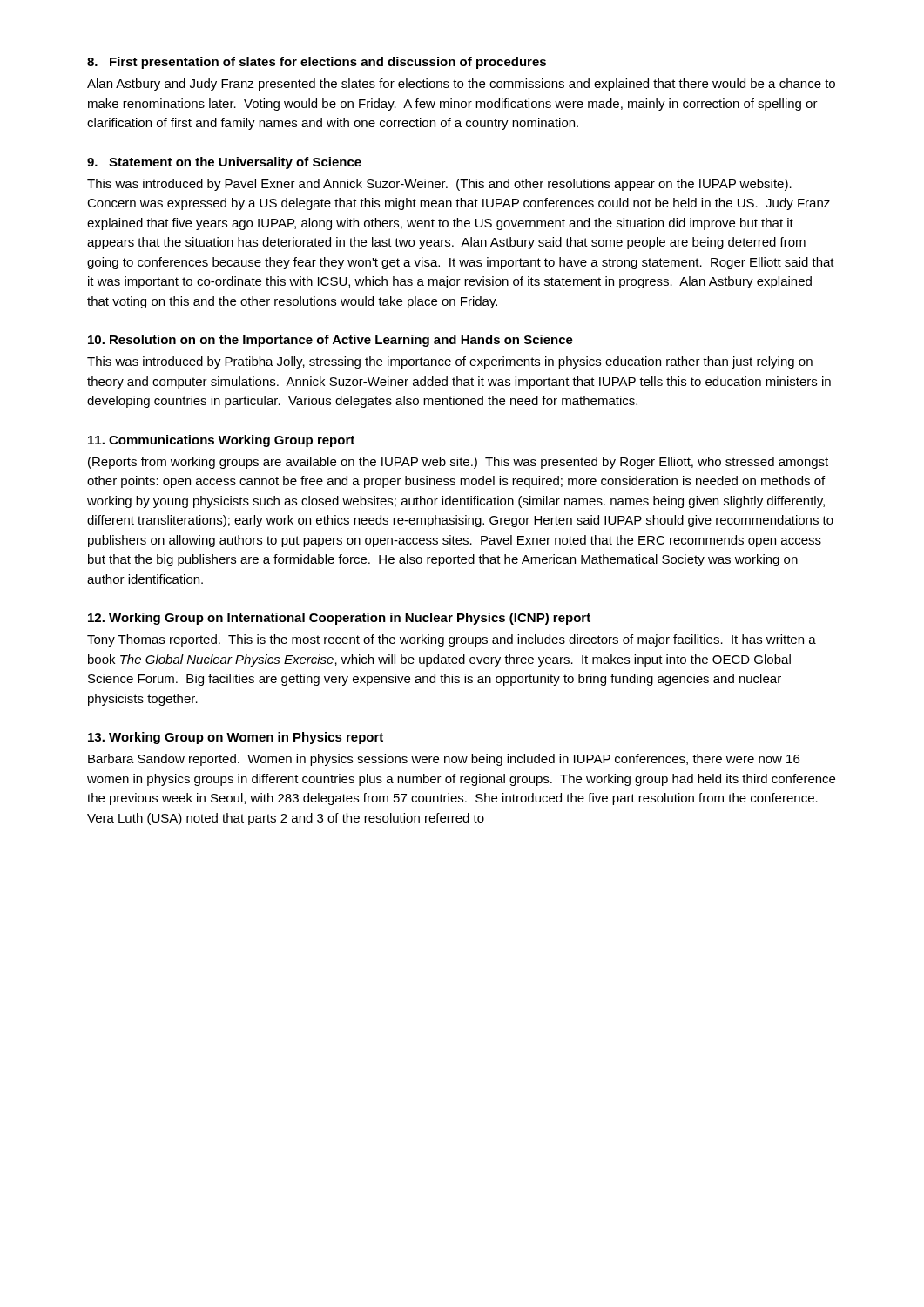
Task: Locate the passage starting "Alan Astbury and Judy Franz presented the"
Action: (461, 103)
